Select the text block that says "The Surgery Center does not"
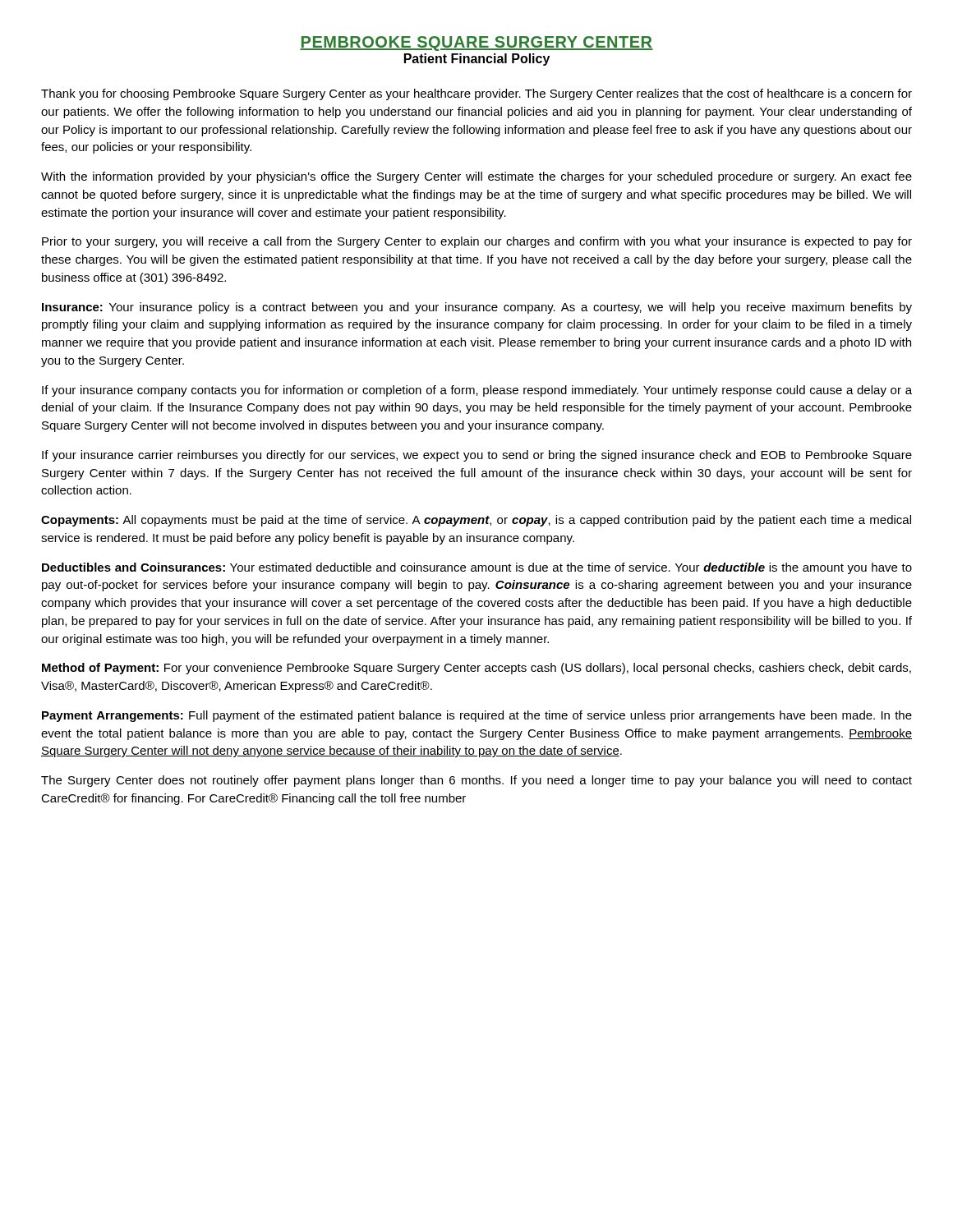The height and width of the screenshot is (1232, 953). [476, 789]
